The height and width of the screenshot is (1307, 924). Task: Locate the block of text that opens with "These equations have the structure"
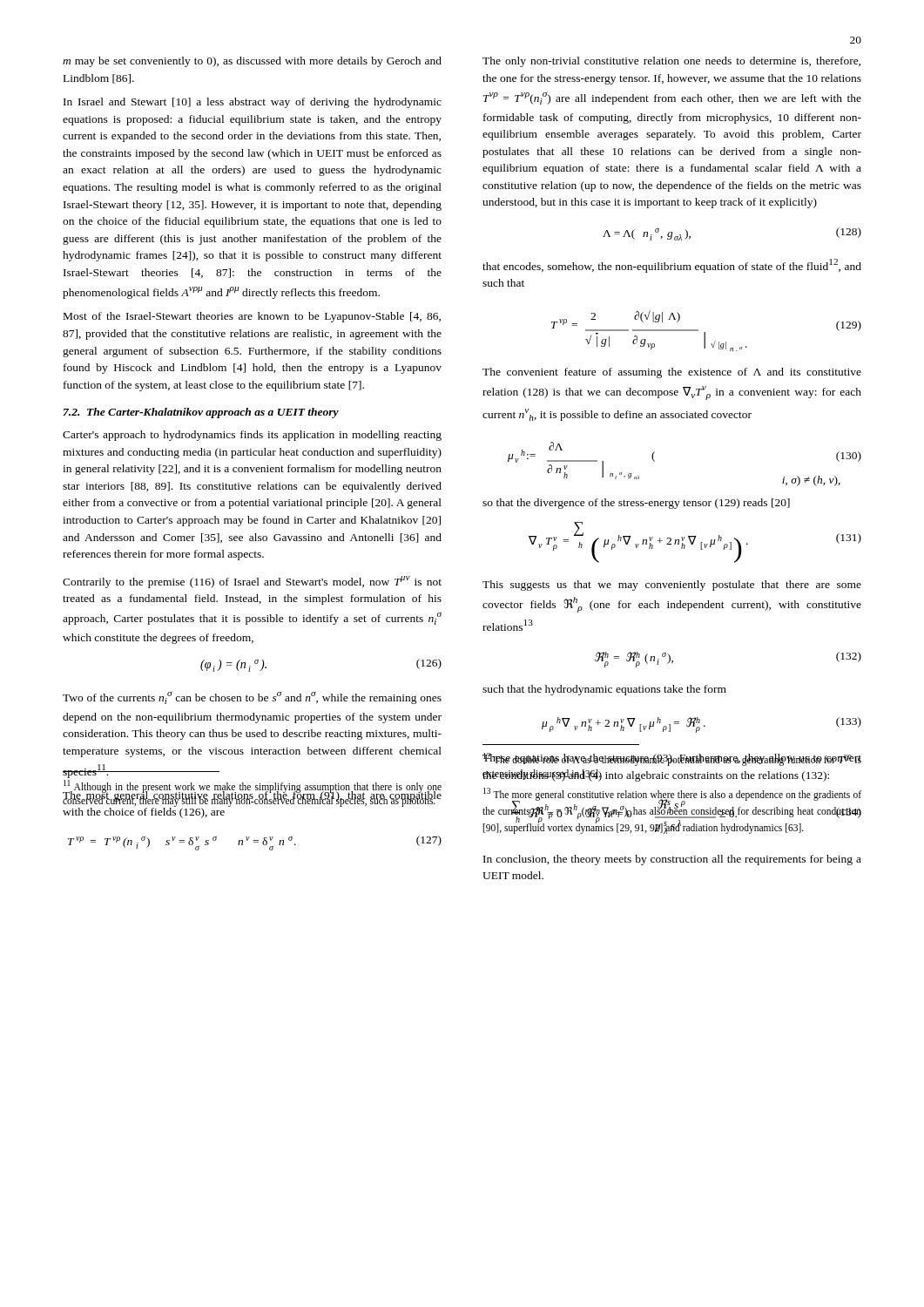click(x=672, y=767)
